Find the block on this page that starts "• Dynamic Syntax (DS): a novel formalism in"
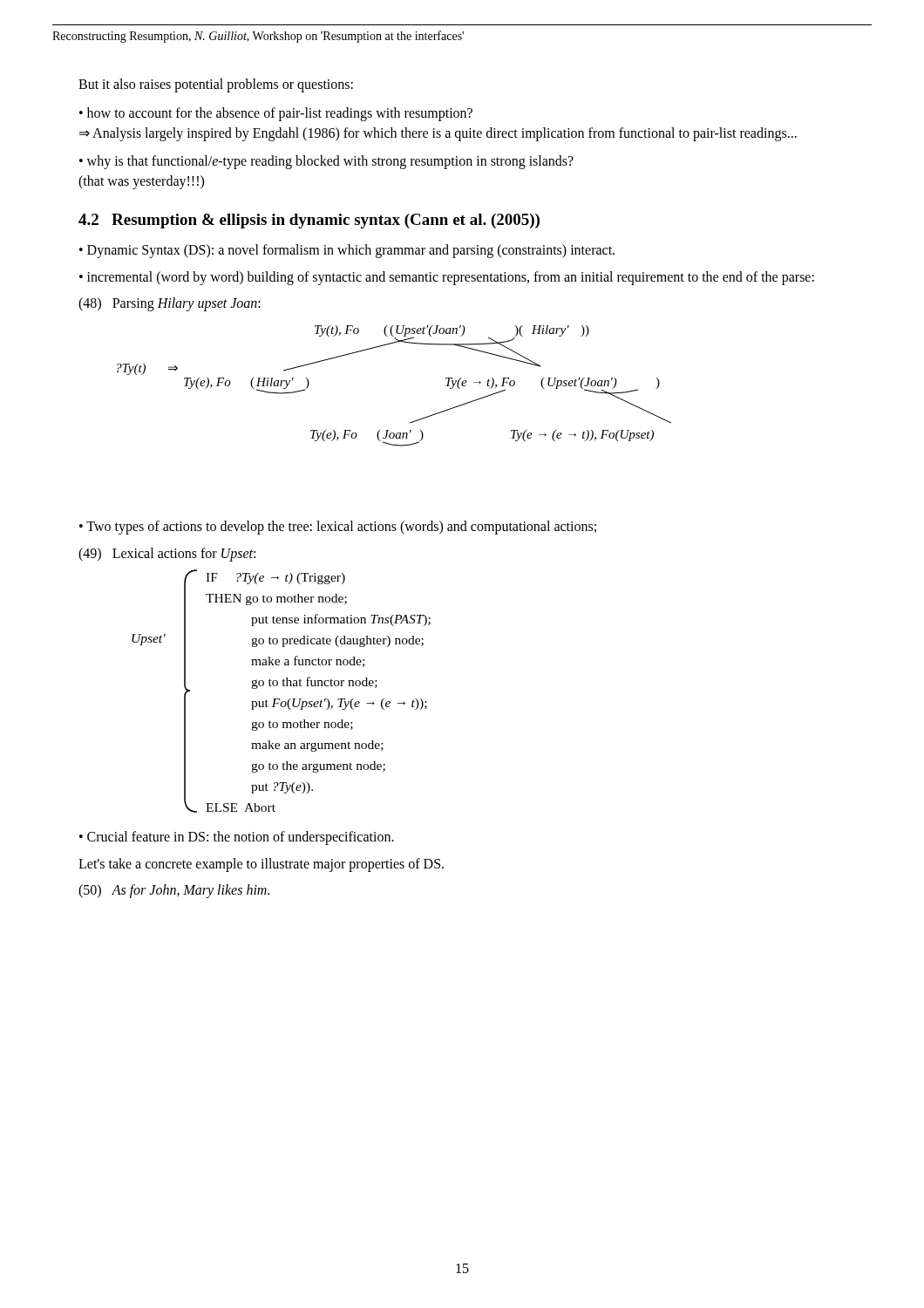This screenshot has height=1308, width=924. coord(347,250)
